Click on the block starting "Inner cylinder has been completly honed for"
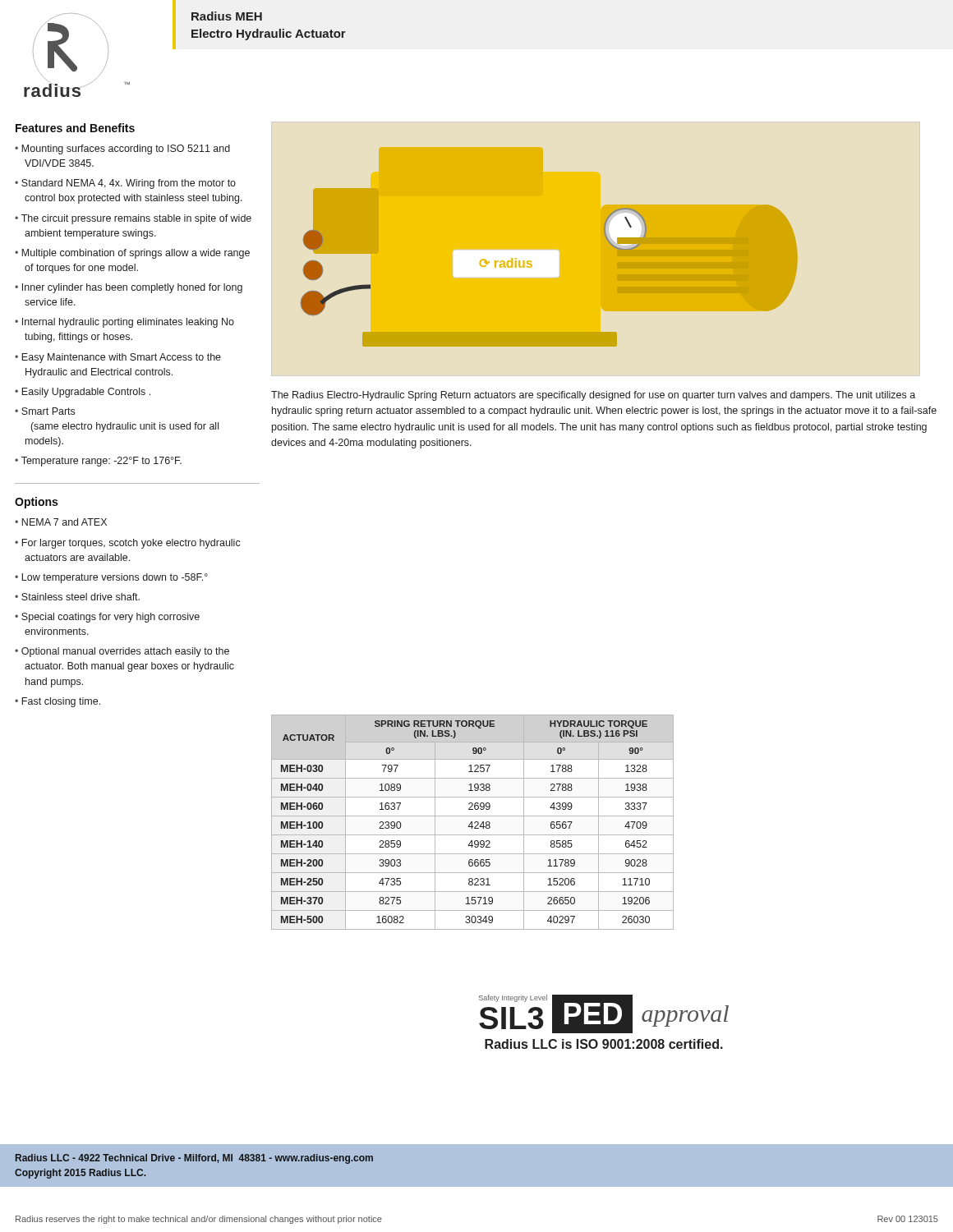The image size is (953, 1232). tap(132, 295)
